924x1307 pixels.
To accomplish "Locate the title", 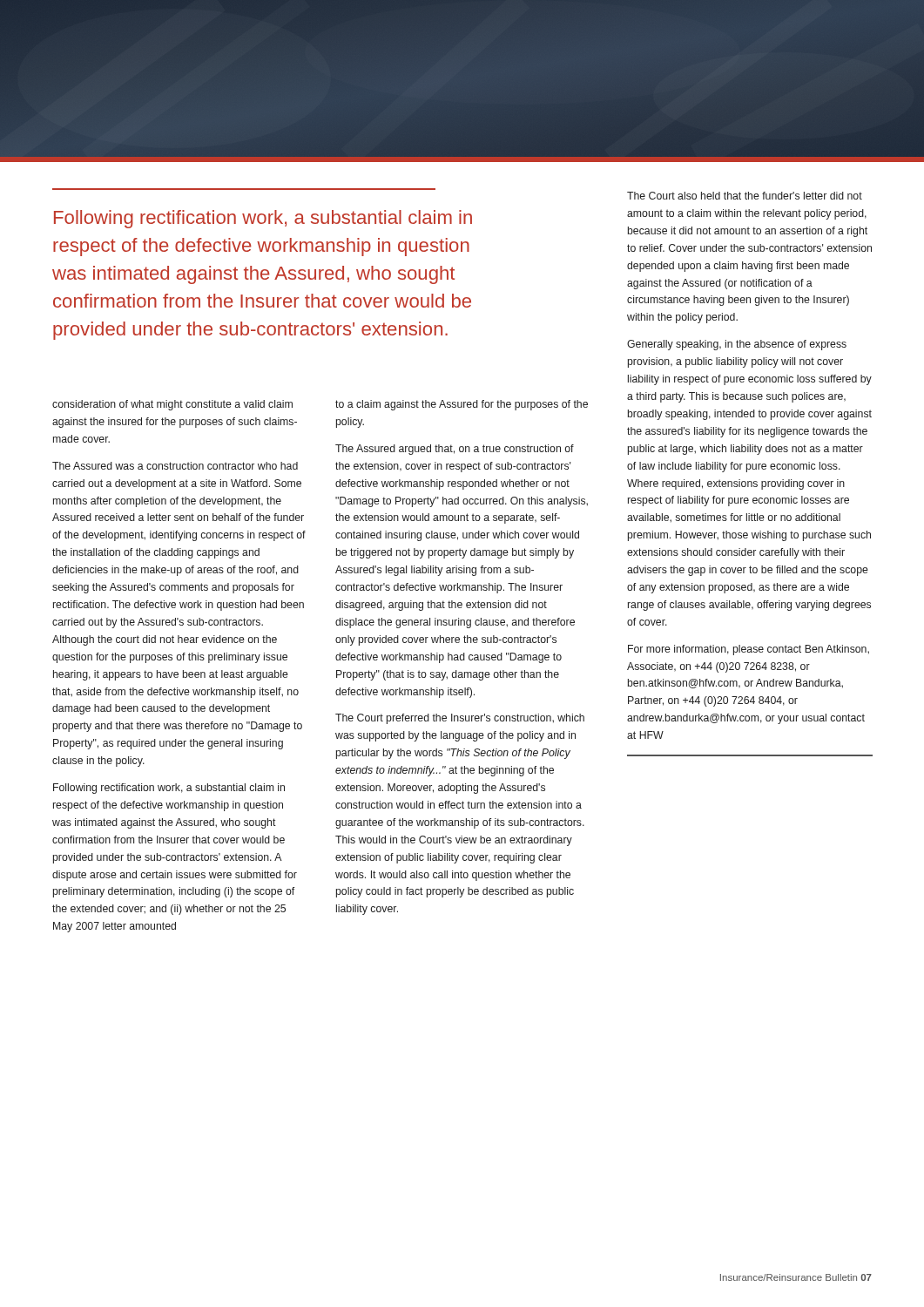I will (266, 266).
